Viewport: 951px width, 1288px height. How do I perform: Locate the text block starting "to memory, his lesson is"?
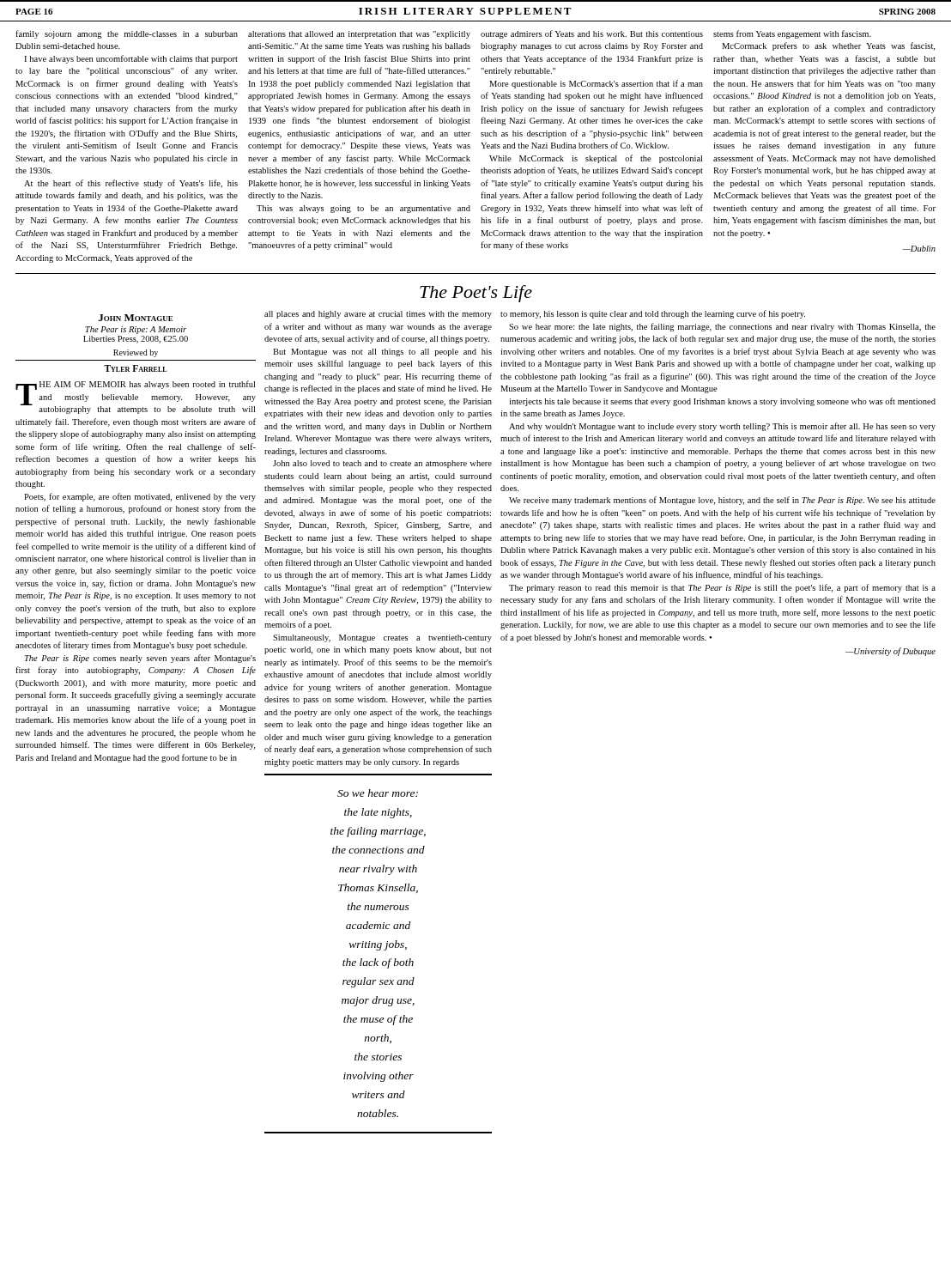[x=718, y=483]
